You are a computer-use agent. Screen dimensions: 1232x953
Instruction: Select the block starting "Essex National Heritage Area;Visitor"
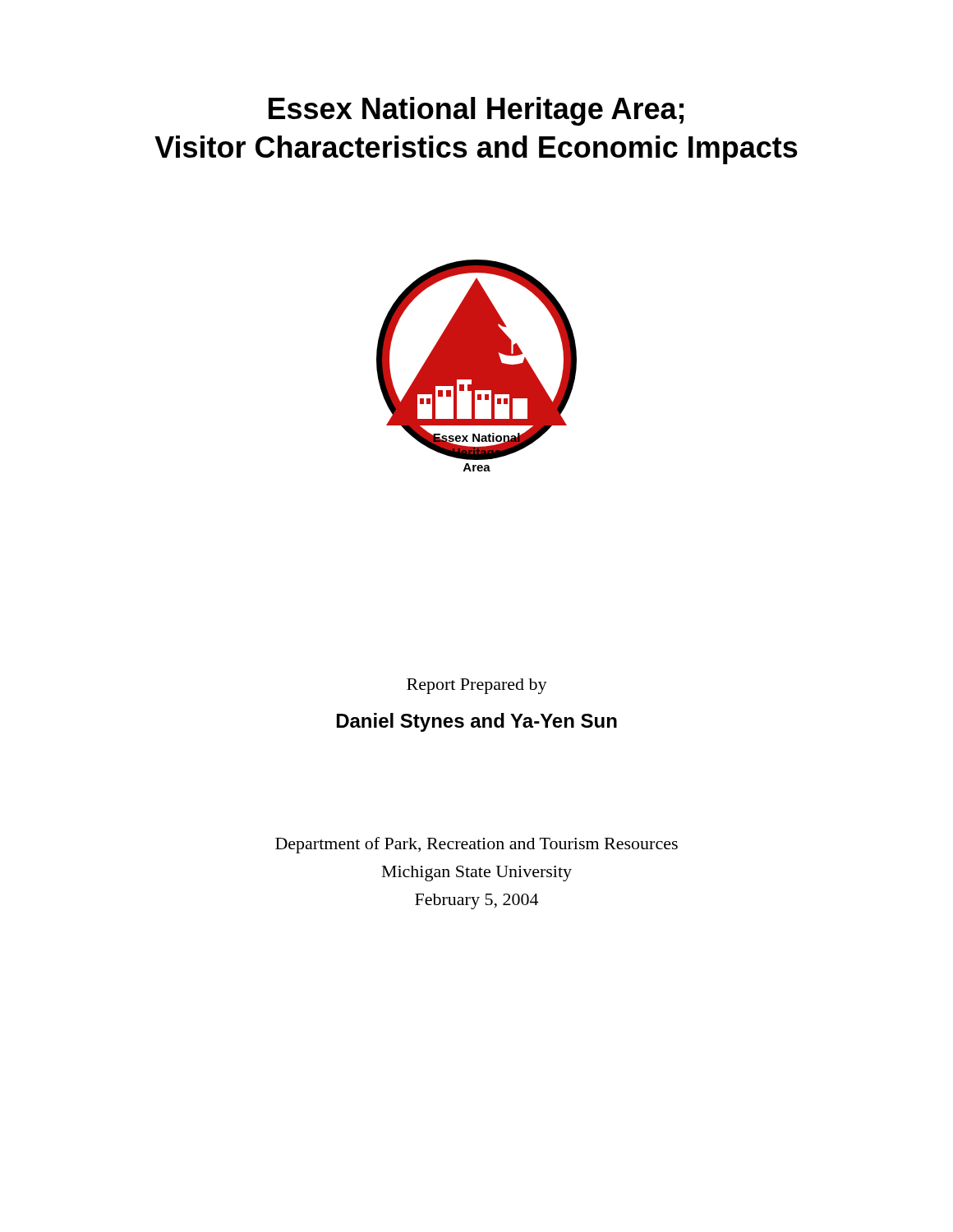point(476,129)
